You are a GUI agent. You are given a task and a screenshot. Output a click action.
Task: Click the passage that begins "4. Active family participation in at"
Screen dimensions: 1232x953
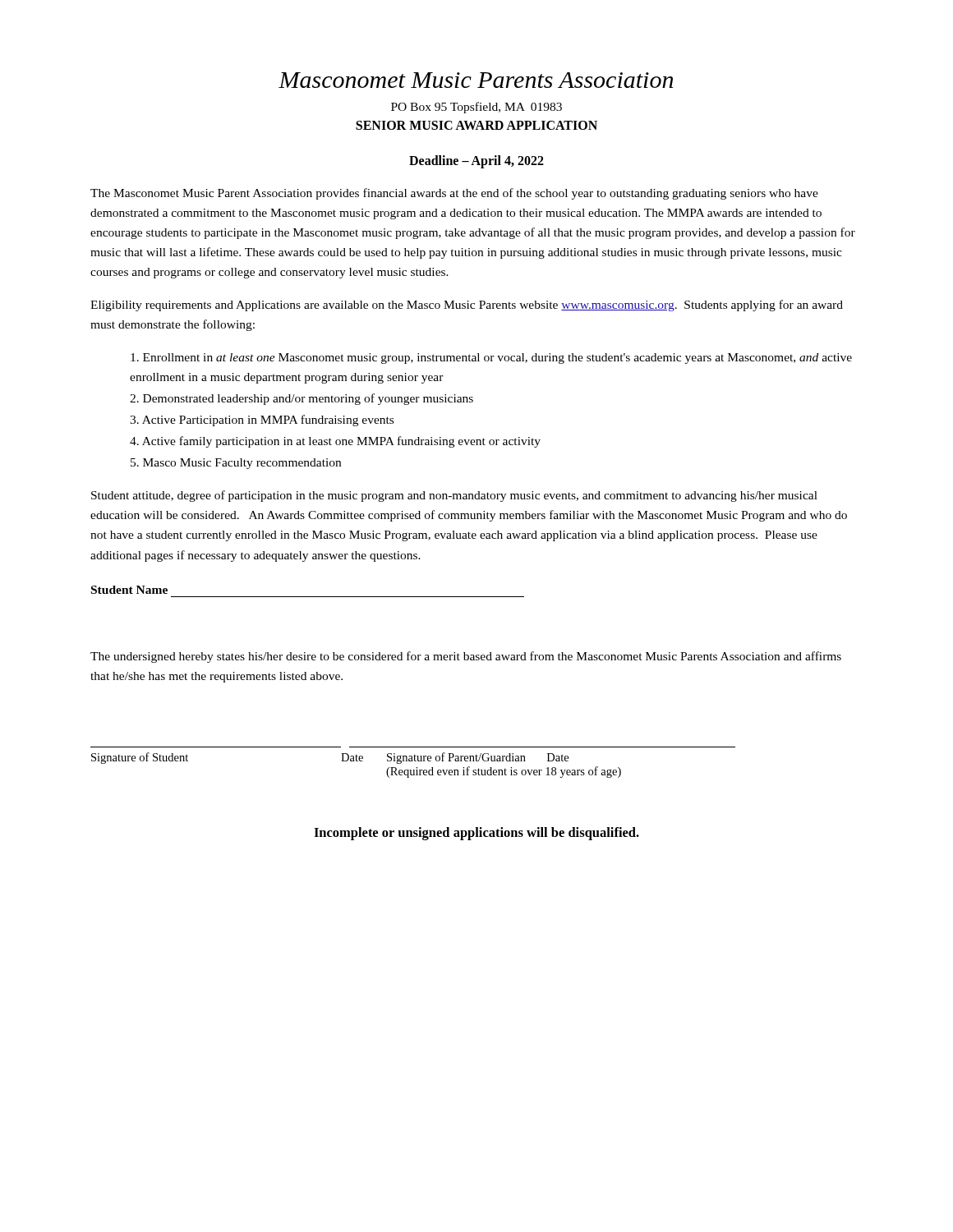pyautogui.click(x=335, y=441)
